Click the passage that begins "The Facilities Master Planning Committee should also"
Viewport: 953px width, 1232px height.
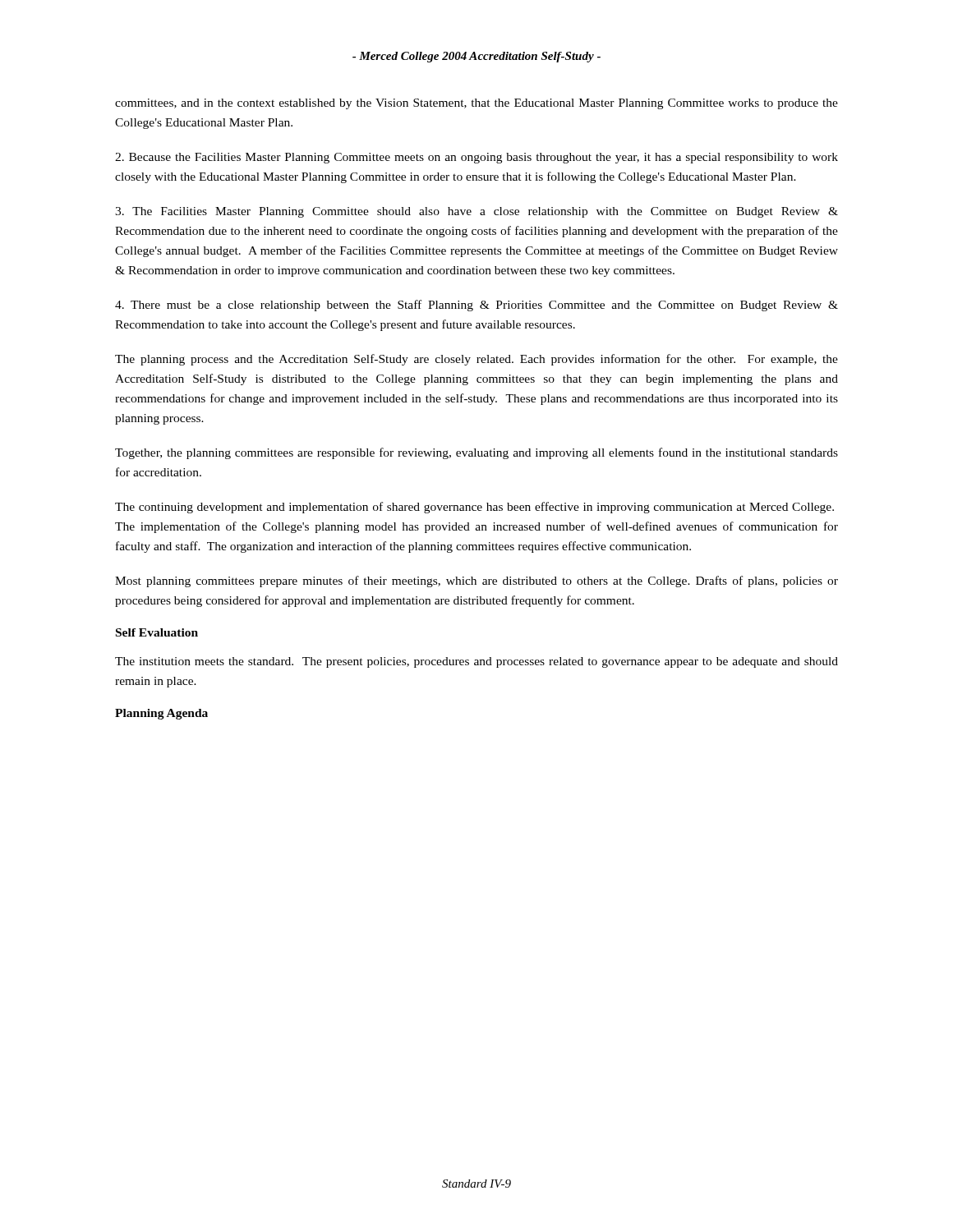[x=476, y=240]
